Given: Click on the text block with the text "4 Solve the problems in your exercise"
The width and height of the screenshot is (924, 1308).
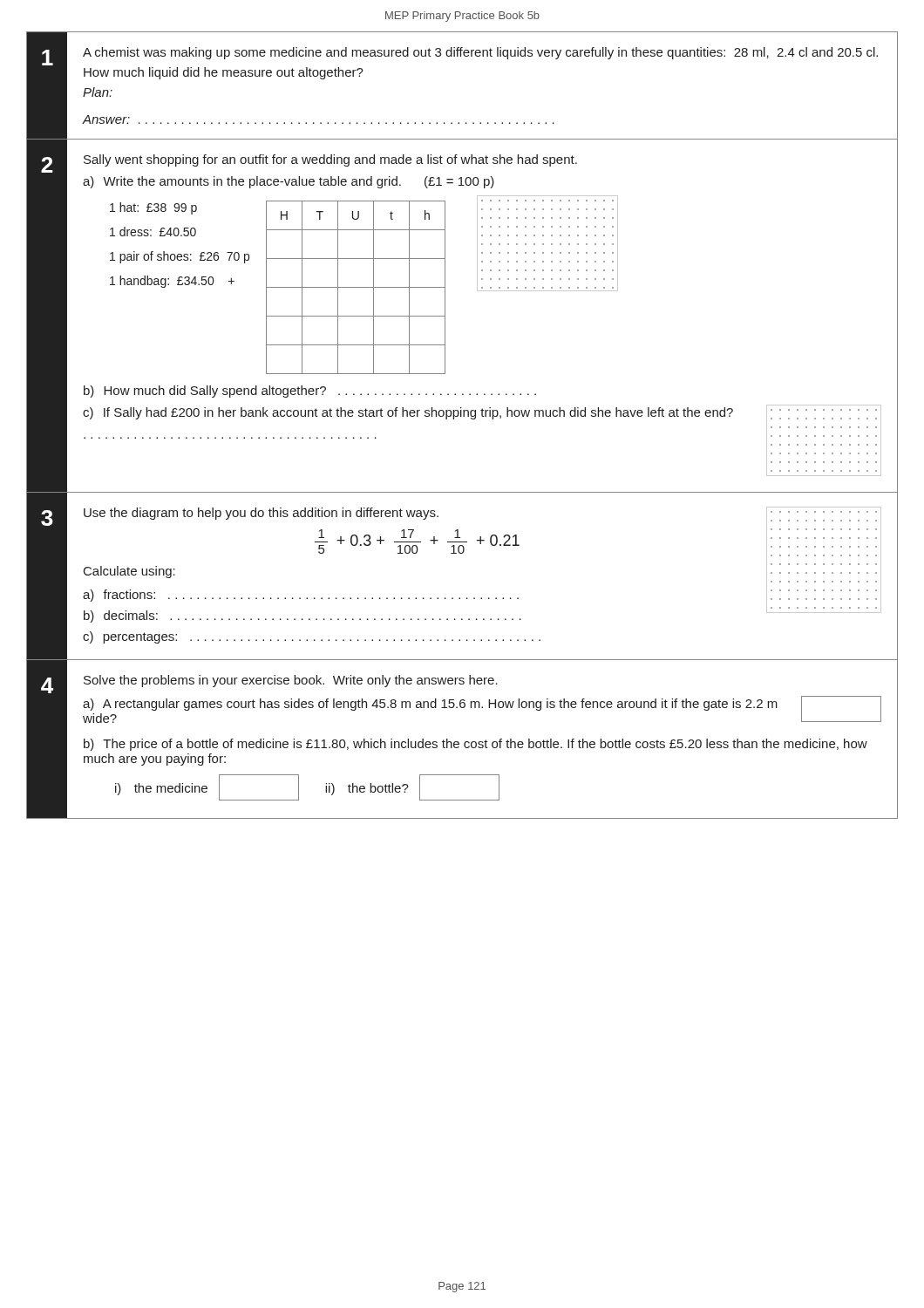Looking at the screenshot, I should 462,739.
